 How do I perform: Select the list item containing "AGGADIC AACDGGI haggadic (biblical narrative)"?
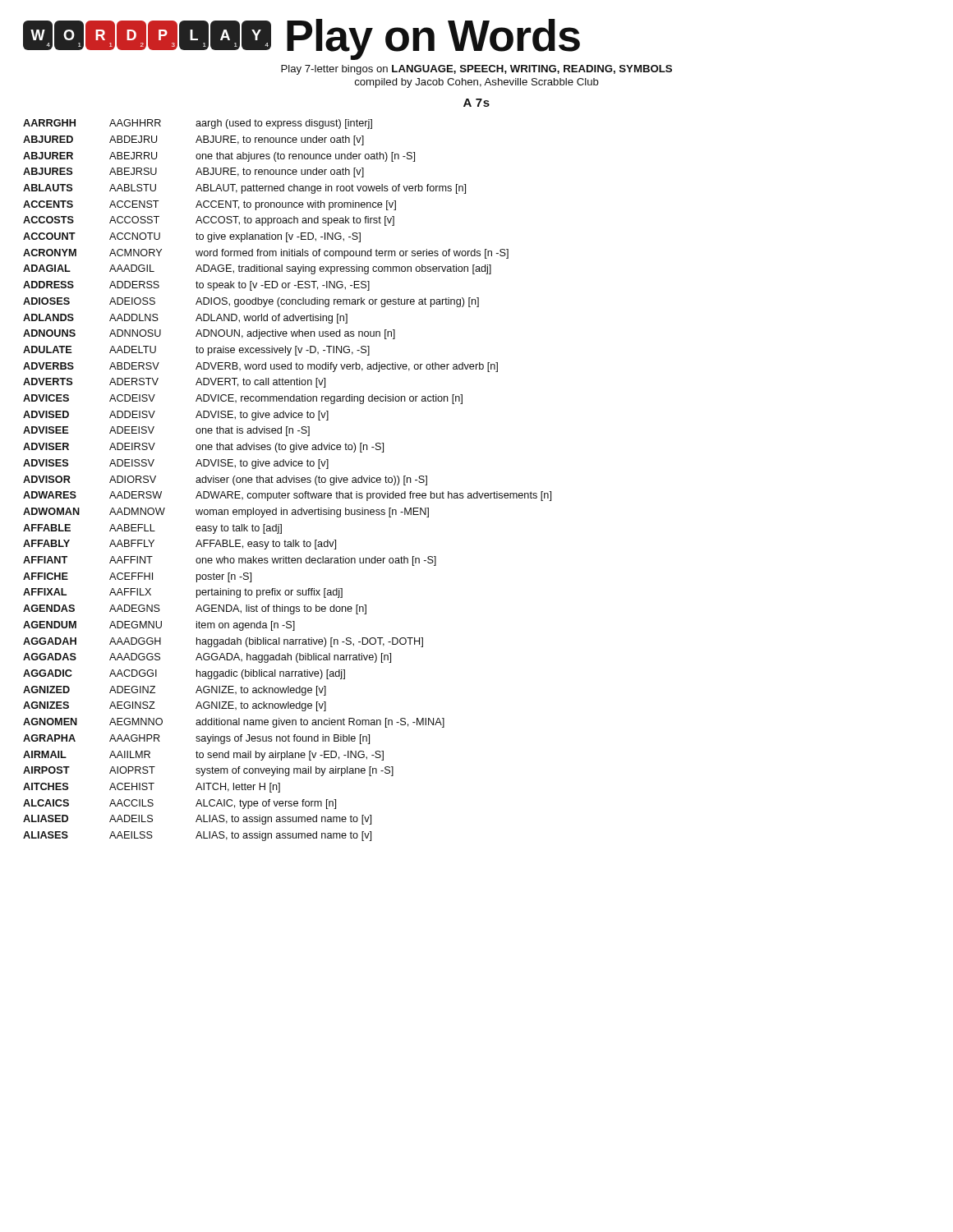51,674
